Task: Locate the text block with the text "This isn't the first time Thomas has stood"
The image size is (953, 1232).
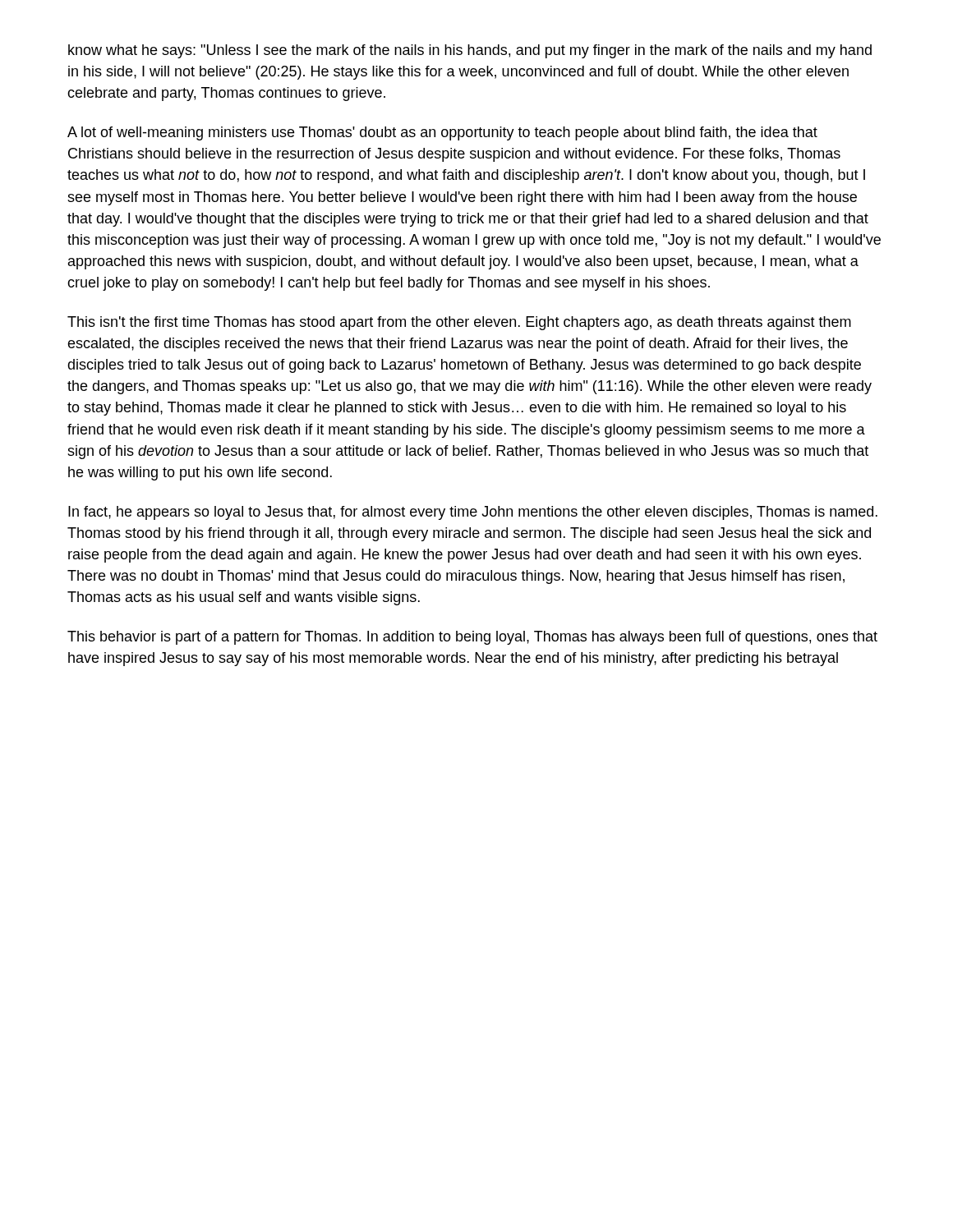Action: click(x=470, y=397)
